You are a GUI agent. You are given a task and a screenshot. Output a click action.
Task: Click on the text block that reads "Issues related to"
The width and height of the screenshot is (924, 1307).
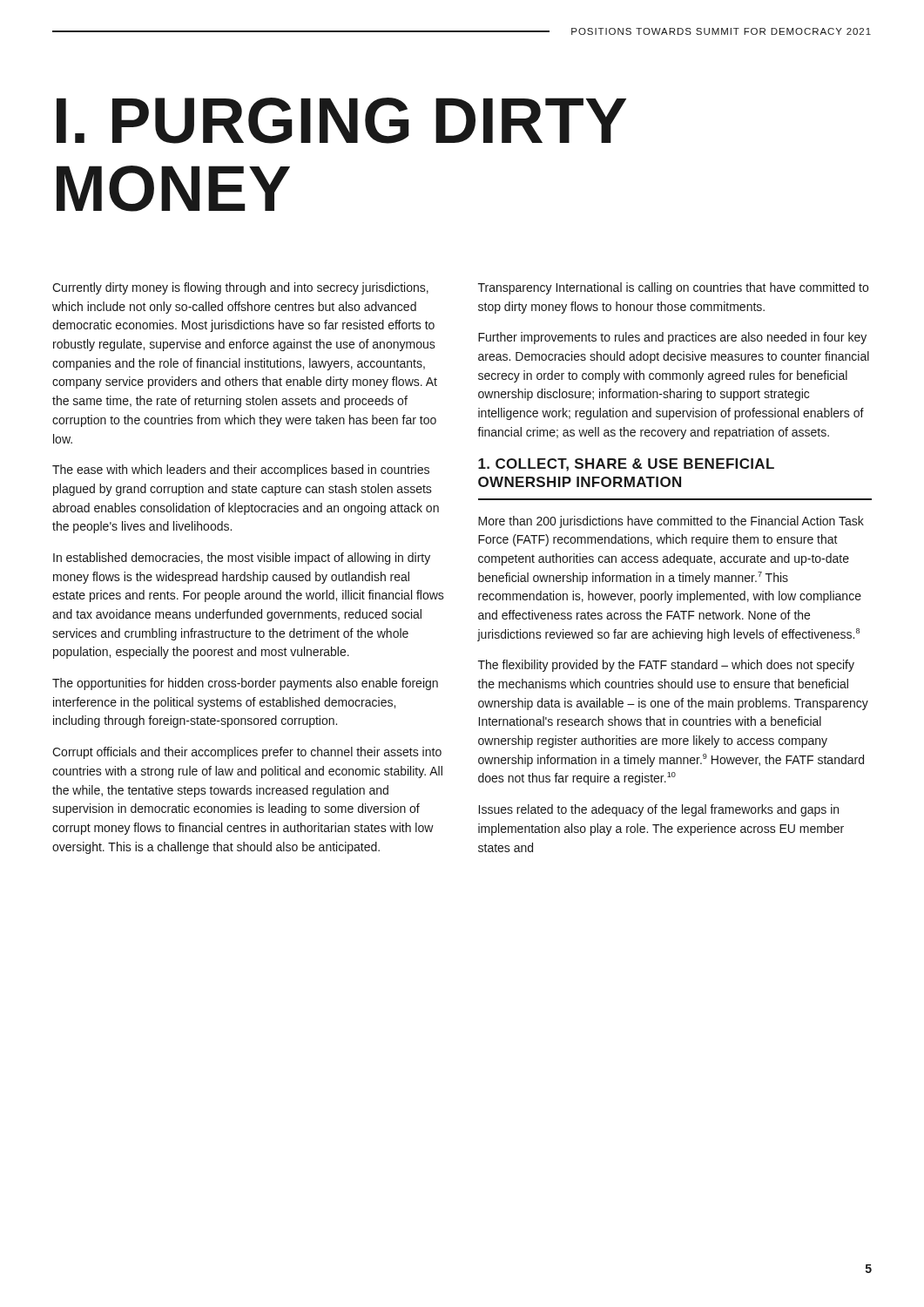pos(675,829)
